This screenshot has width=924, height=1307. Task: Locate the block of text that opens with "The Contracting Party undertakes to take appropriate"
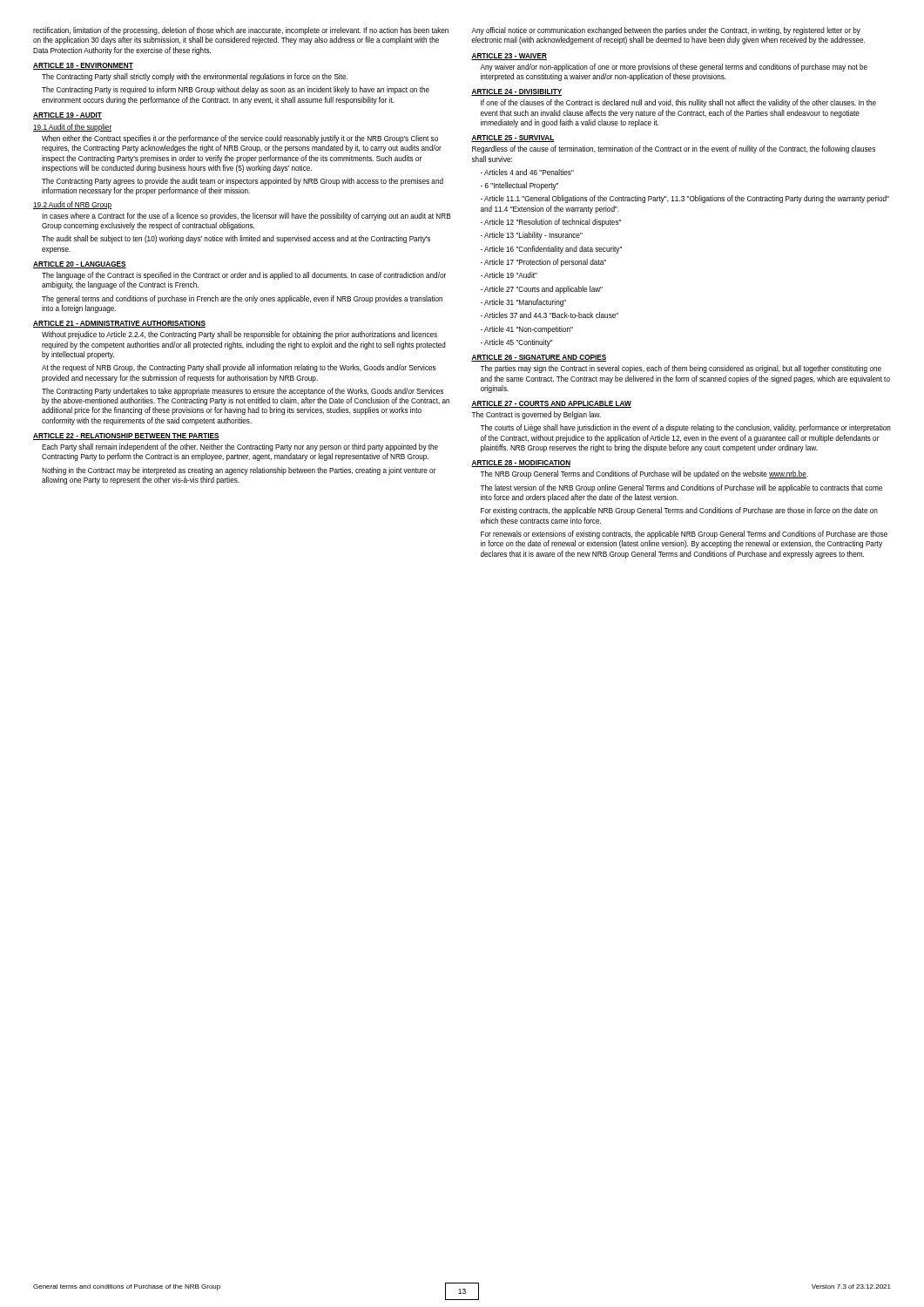(243, 406)
